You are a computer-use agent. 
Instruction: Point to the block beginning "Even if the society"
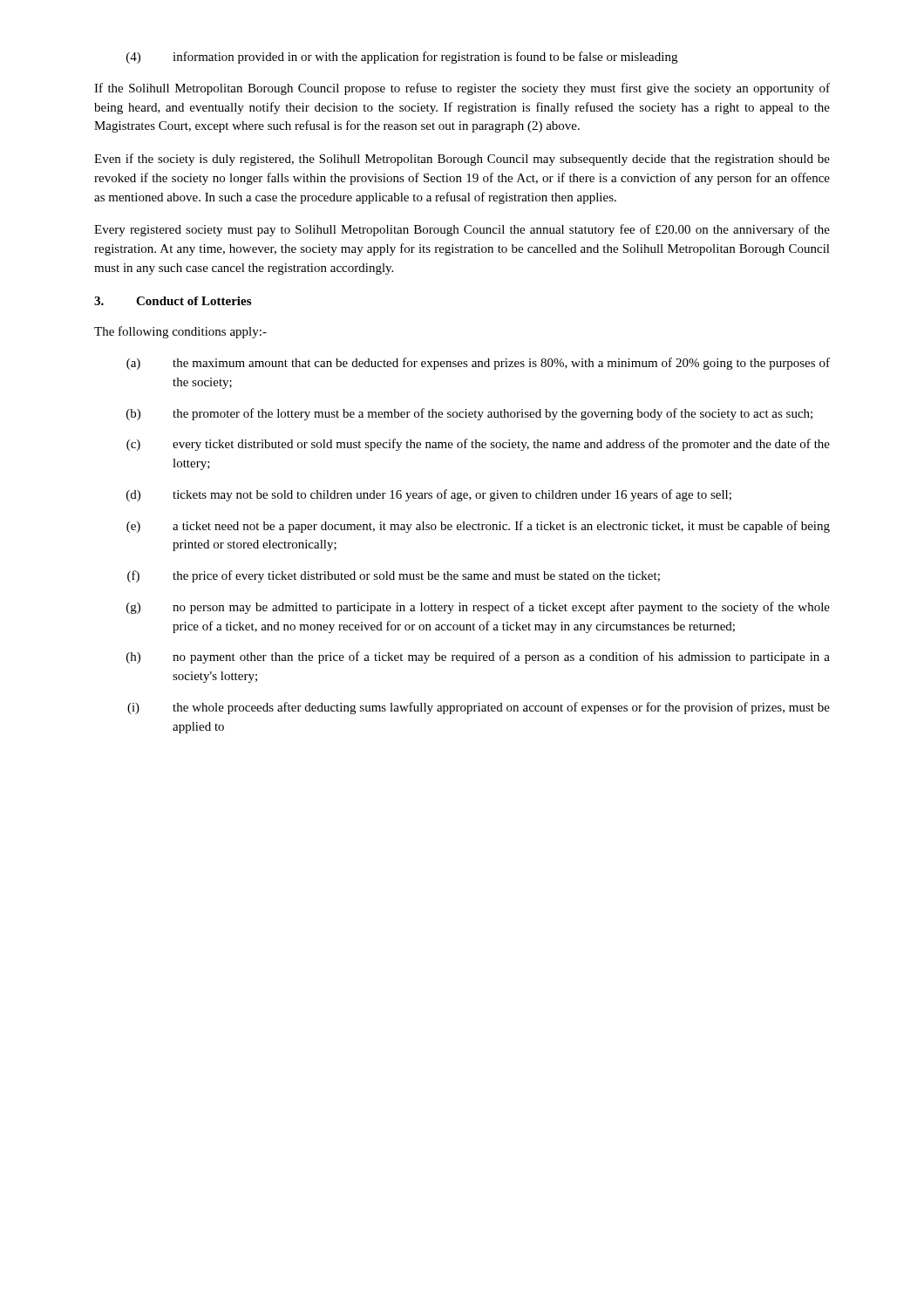click(x=462, y=178)
